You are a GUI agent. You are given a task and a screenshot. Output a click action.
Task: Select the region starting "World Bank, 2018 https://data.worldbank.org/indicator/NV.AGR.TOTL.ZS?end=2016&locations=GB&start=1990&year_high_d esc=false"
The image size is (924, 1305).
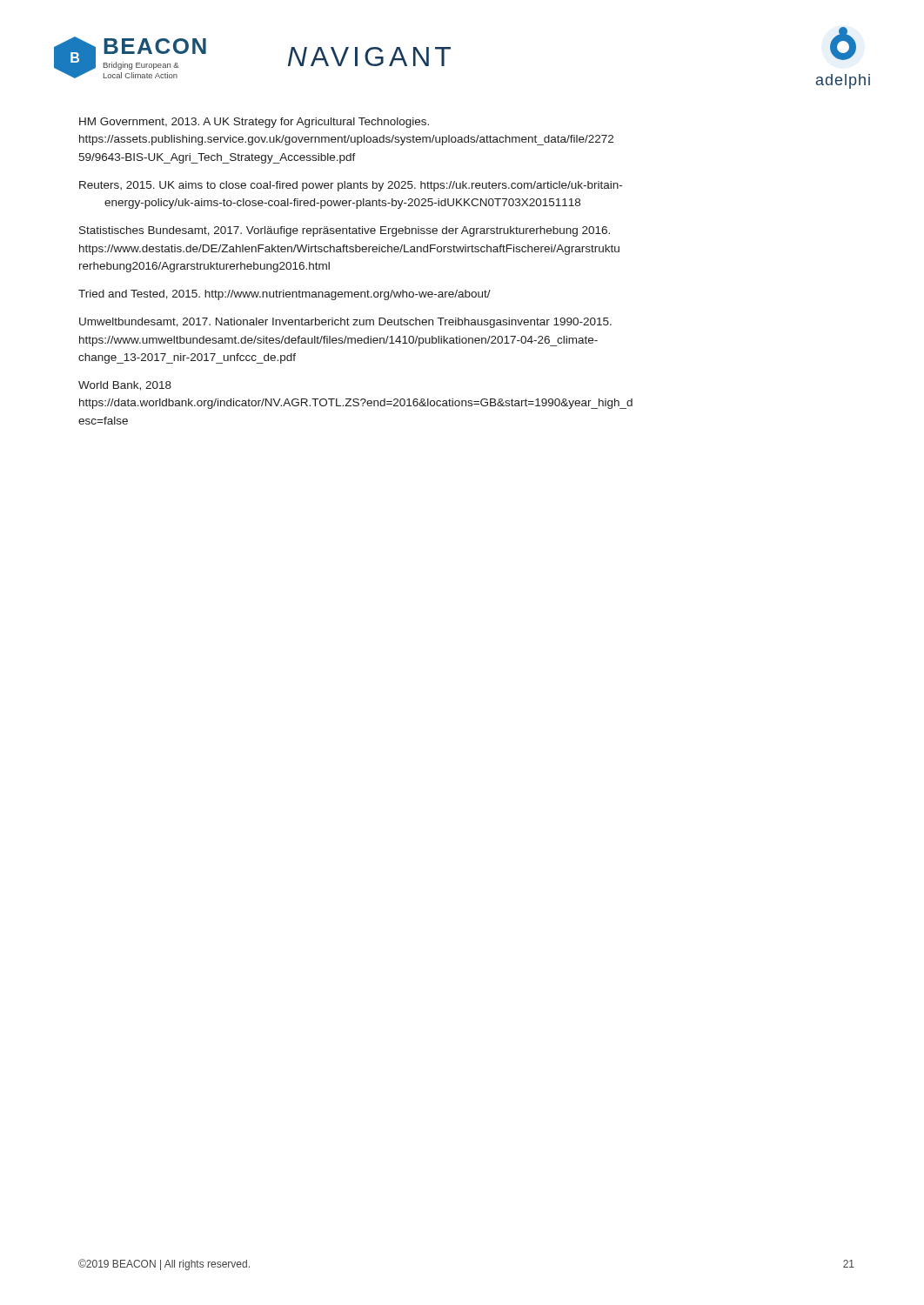(x=466, y=403)
